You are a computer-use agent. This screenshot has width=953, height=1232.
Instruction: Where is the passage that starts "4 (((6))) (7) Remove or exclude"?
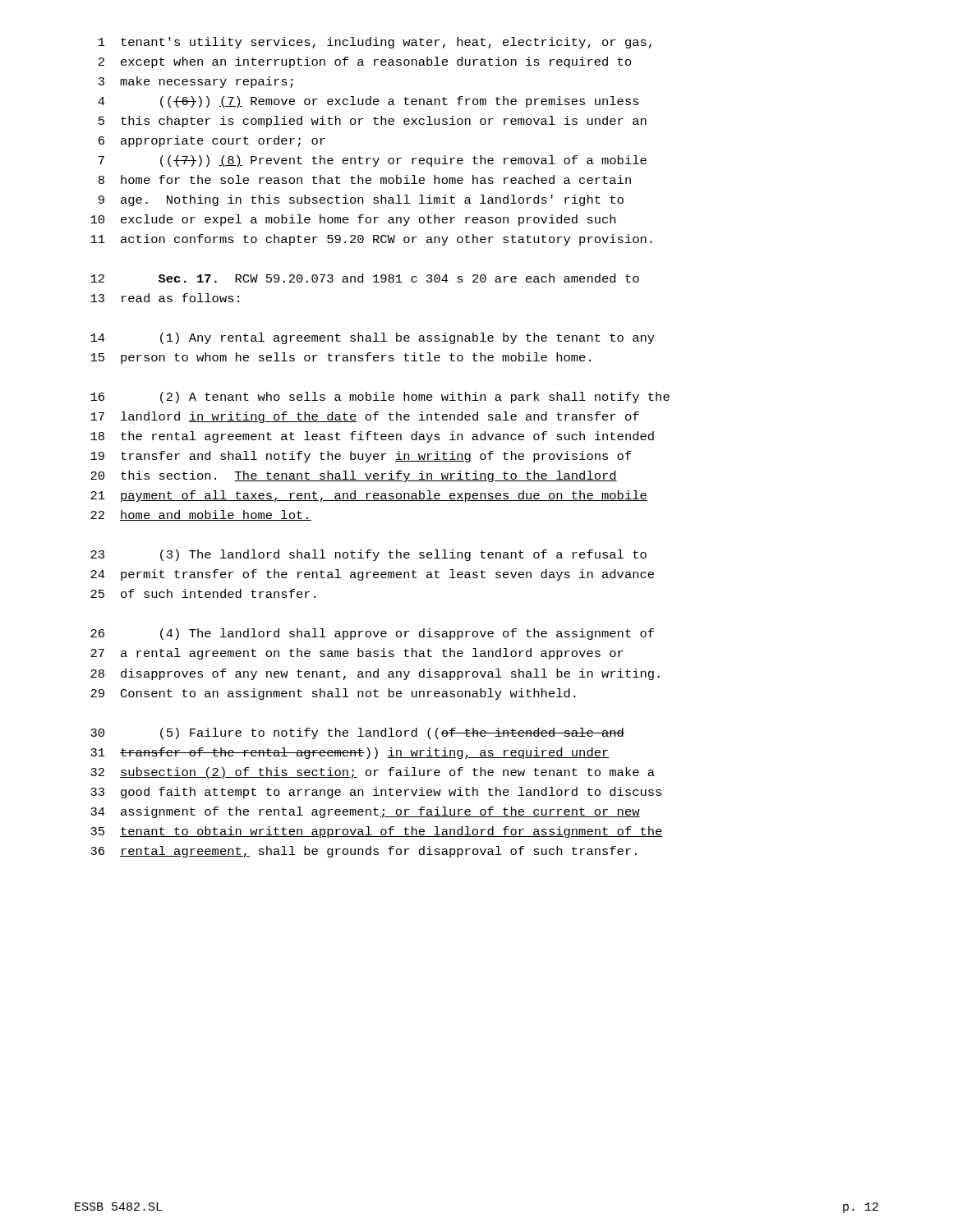pyautogui.click(x=476, y=102)
